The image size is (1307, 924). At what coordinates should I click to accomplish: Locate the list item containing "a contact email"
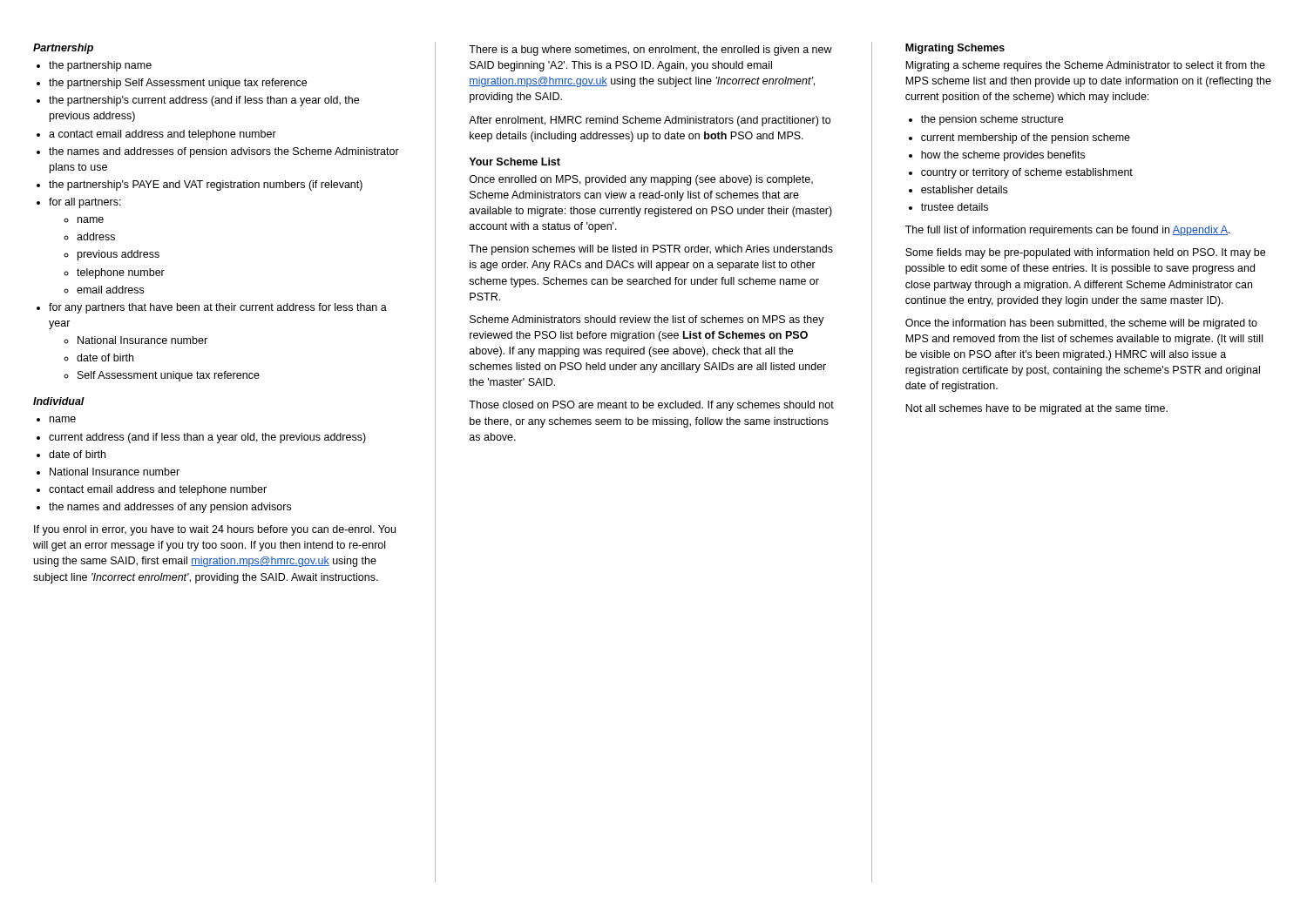click(162, 134)
